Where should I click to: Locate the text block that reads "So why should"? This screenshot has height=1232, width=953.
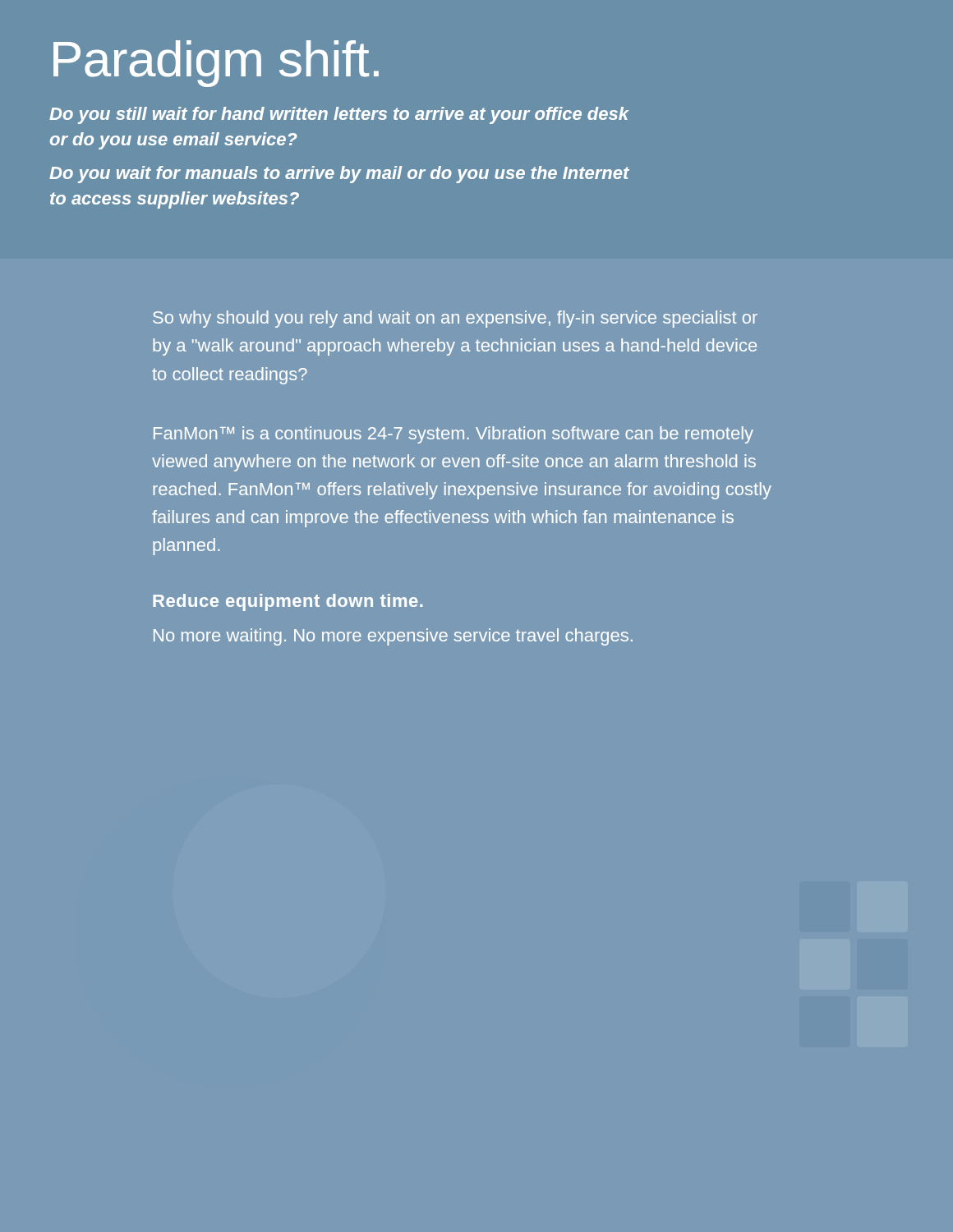[x=464, y=346]
